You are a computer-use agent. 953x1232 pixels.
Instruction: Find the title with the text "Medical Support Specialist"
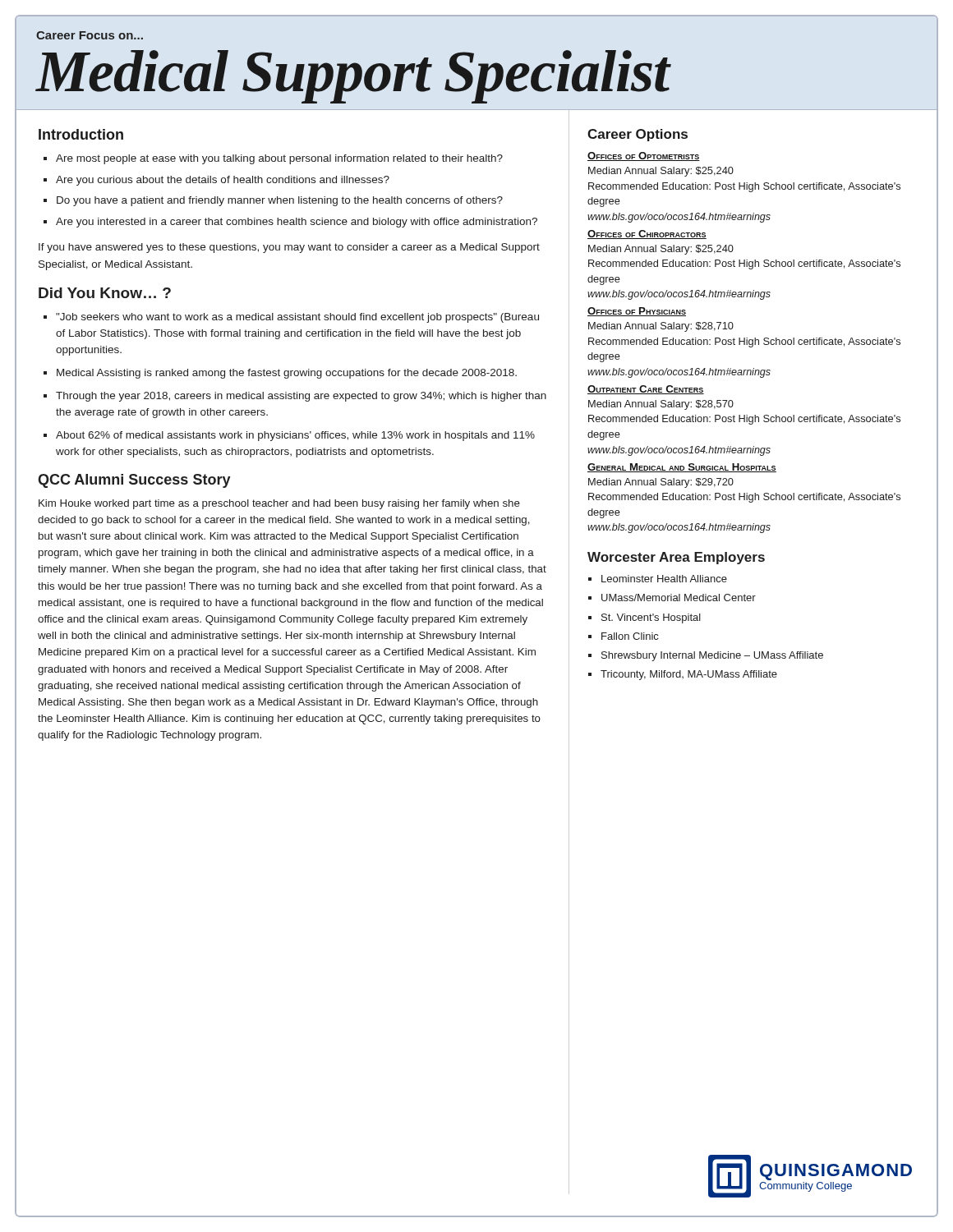pyautogui.click(x=352, y=71)
